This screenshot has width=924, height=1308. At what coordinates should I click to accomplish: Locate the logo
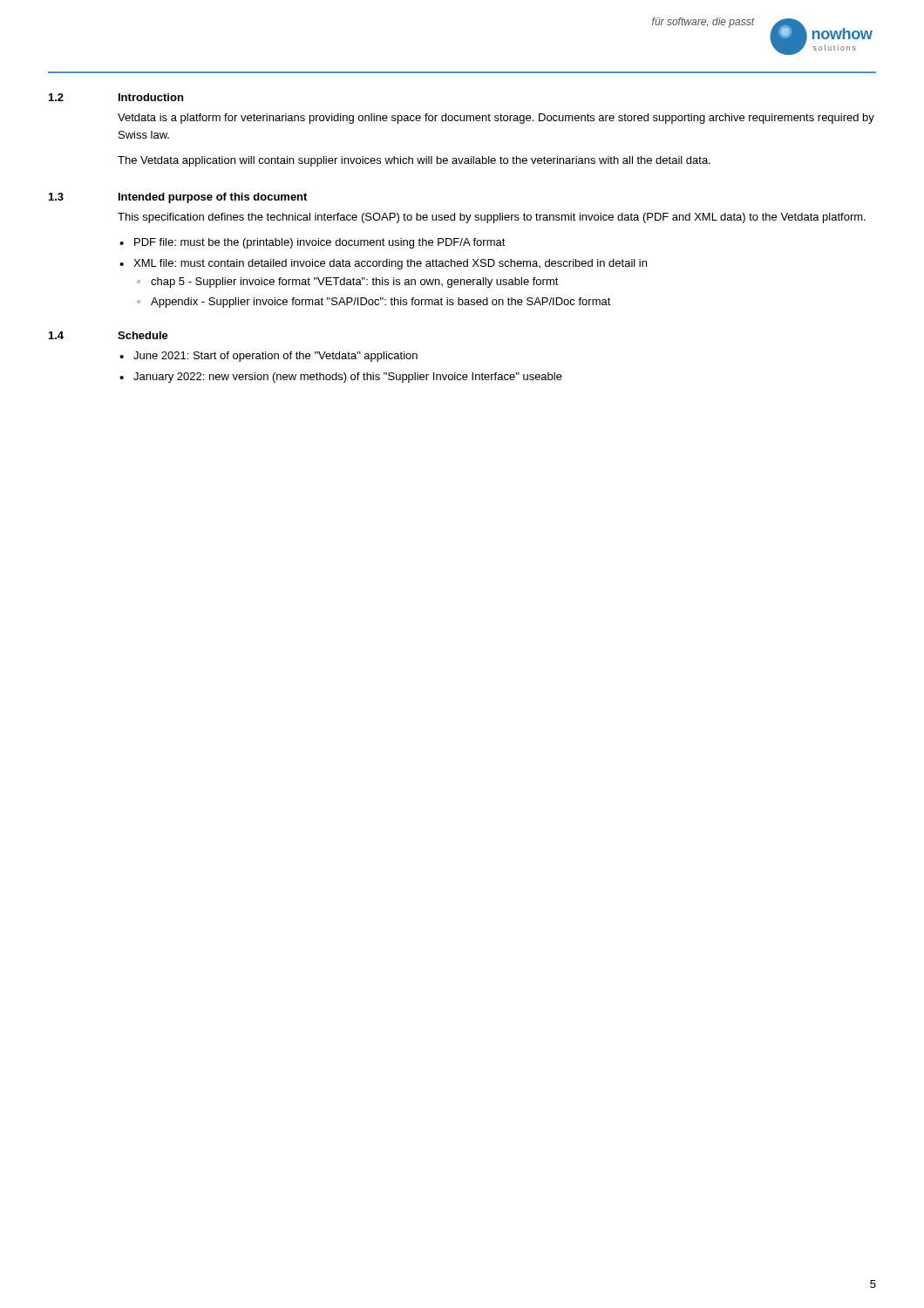(x=822, y=38)
